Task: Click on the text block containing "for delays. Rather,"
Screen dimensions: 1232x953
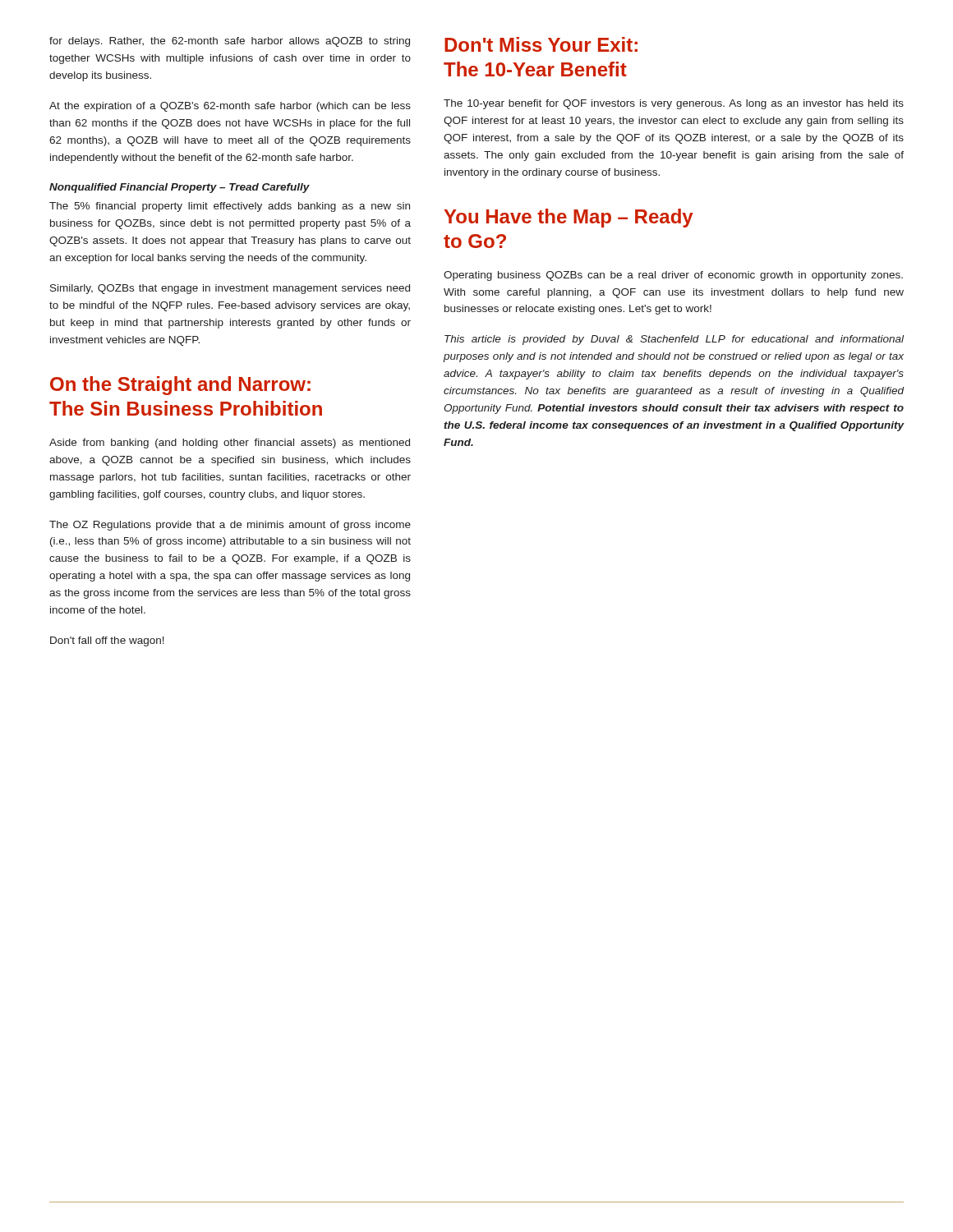Action: coord(230,58)
